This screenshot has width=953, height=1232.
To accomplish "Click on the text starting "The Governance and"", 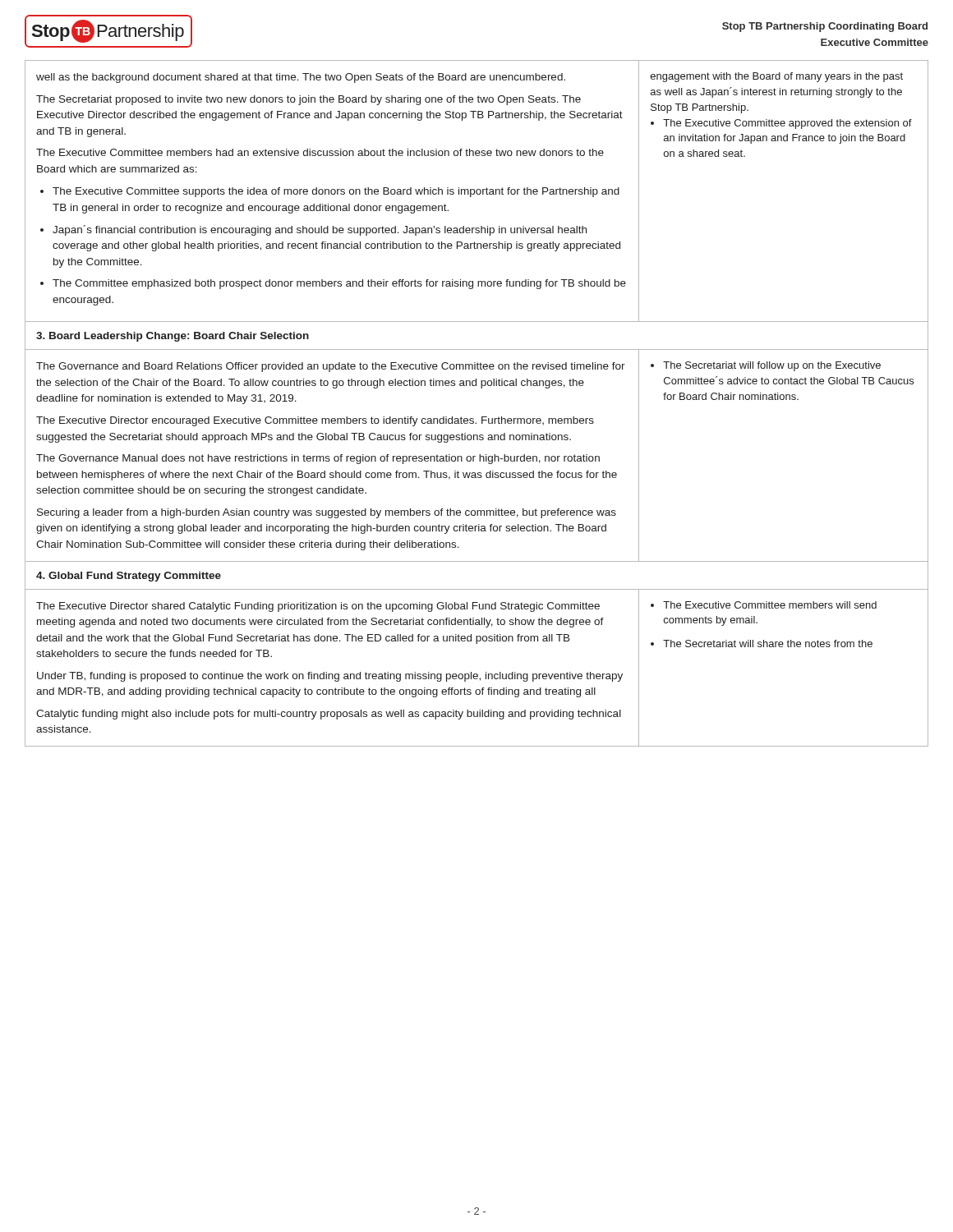I will pyautogui.click(x=332, y=455).
